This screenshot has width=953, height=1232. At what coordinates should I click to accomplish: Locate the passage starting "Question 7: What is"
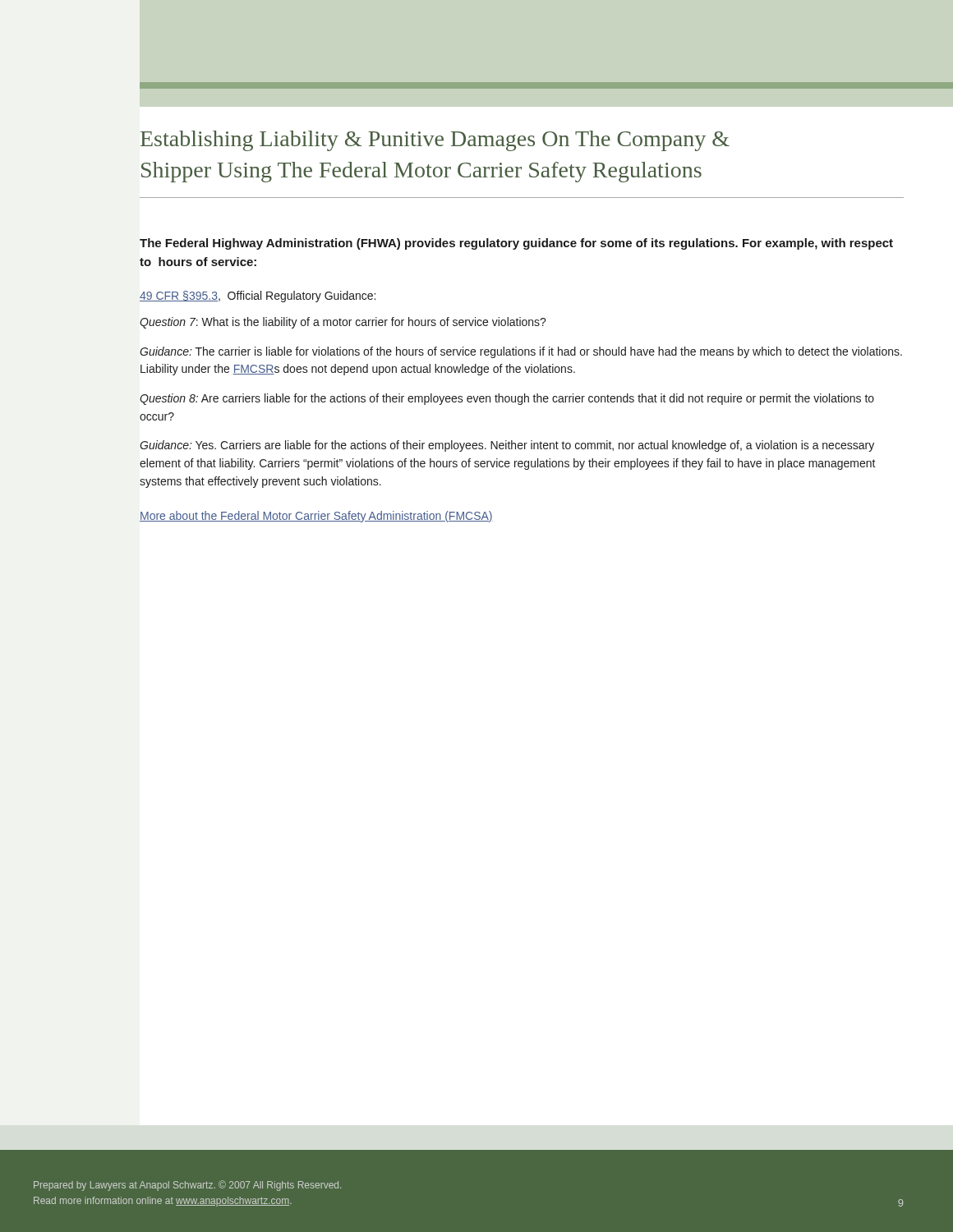click(x=522, y=323)
